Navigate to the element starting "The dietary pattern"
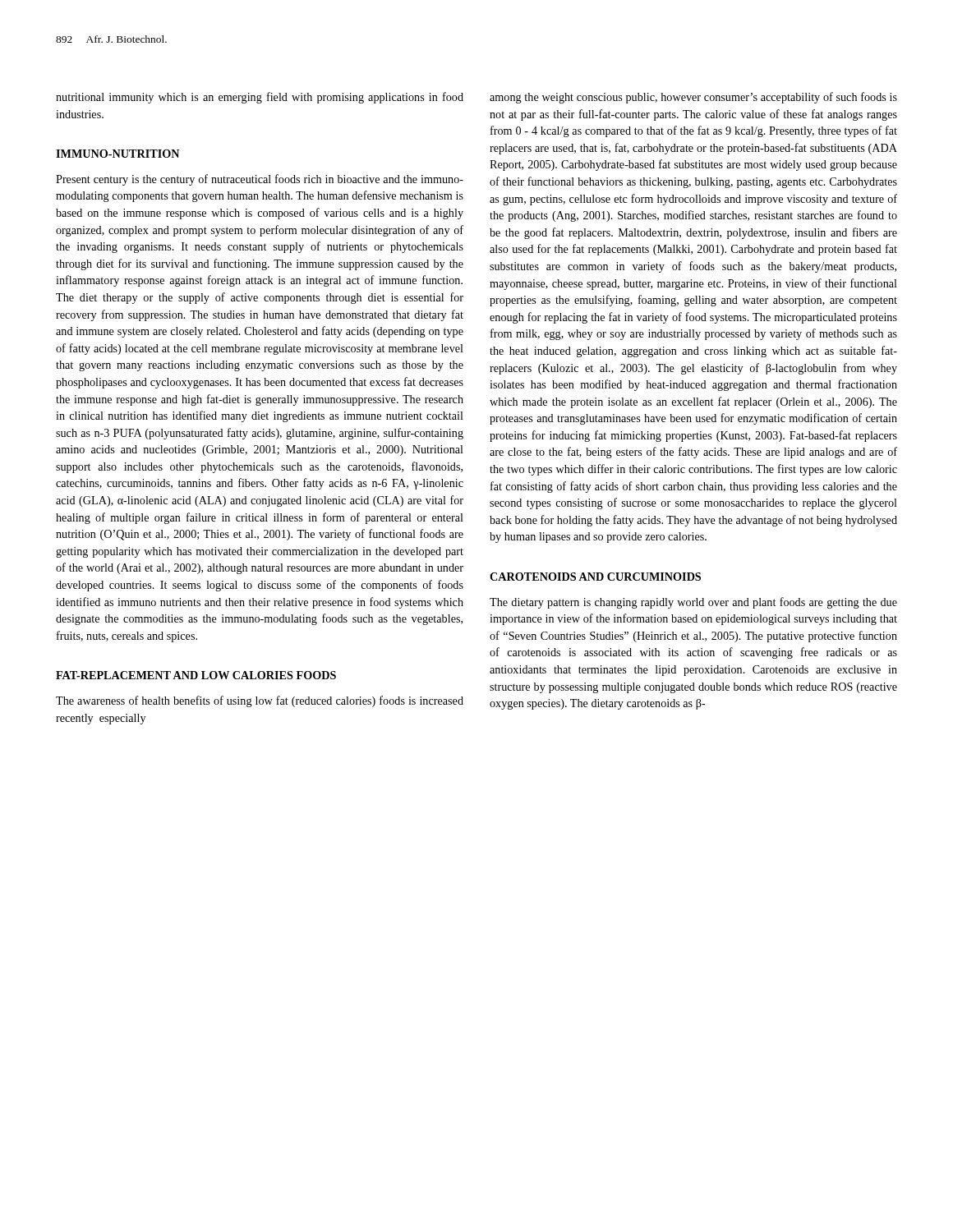Image resolution: width=953 pixels, height=1232 pixels. (x=693, y=653)
